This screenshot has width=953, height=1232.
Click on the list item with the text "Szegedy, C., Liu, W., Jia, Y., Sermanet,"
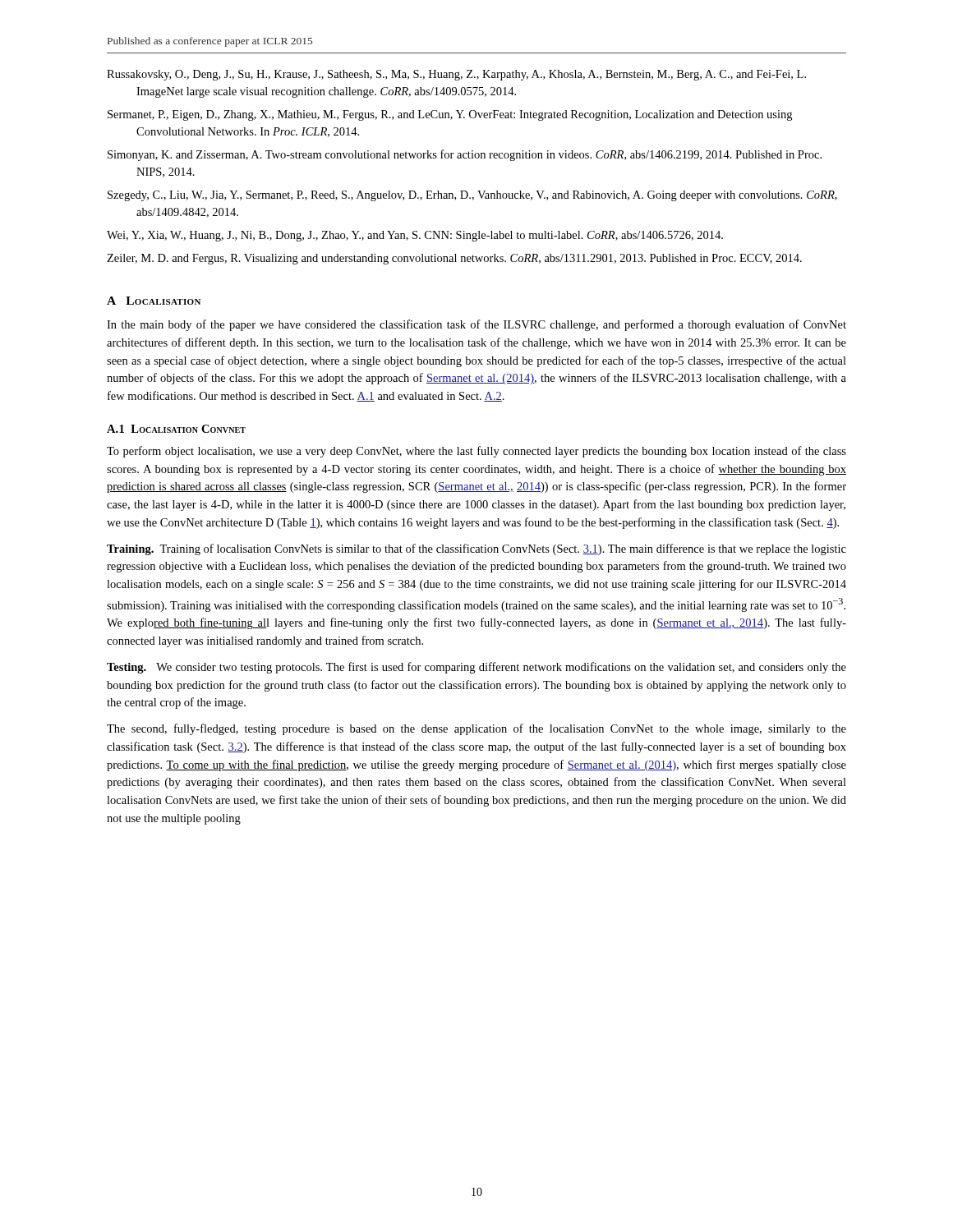coord(472,203)
